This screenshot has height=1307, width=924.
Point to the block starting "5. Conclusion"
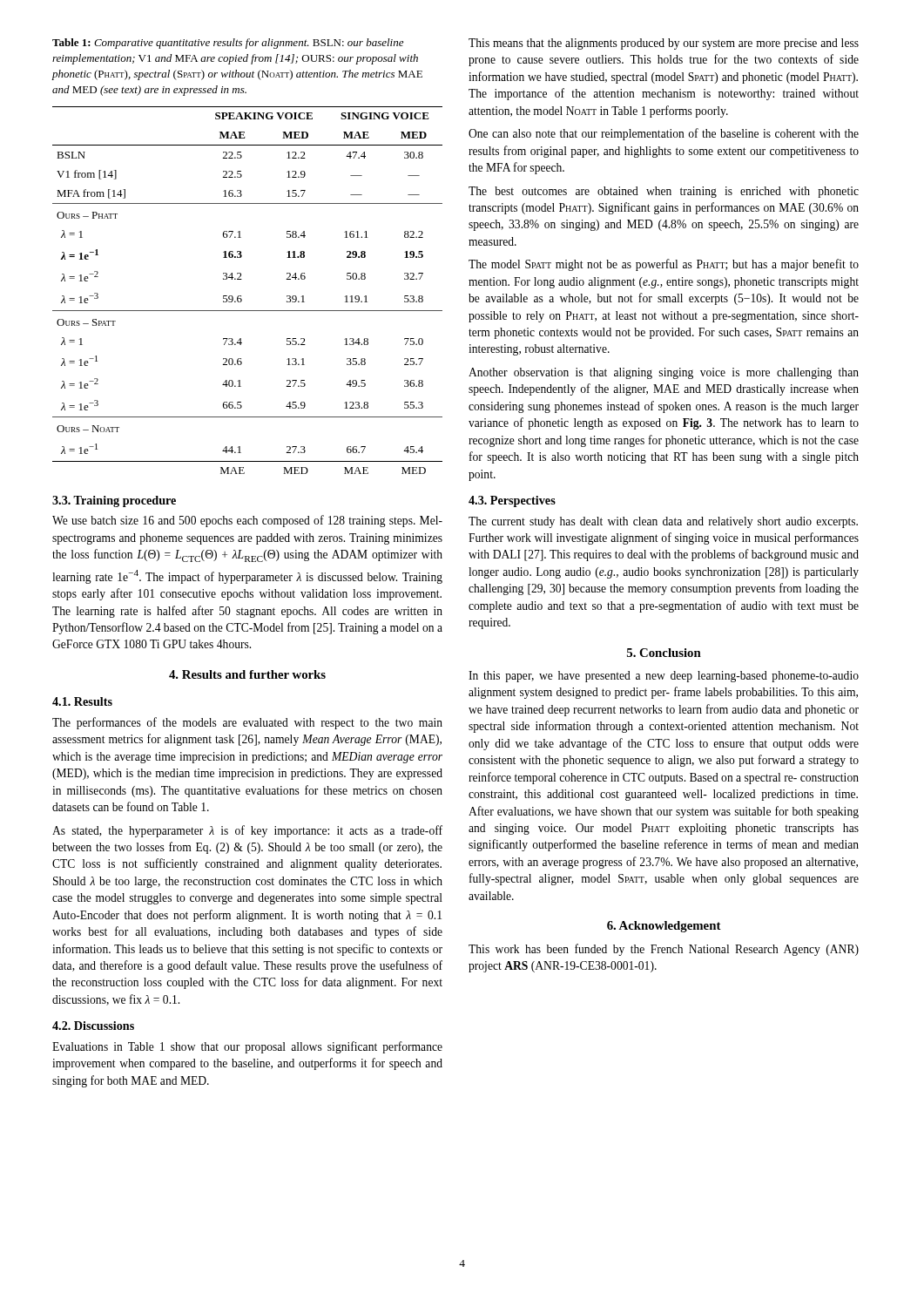(664, 652)
